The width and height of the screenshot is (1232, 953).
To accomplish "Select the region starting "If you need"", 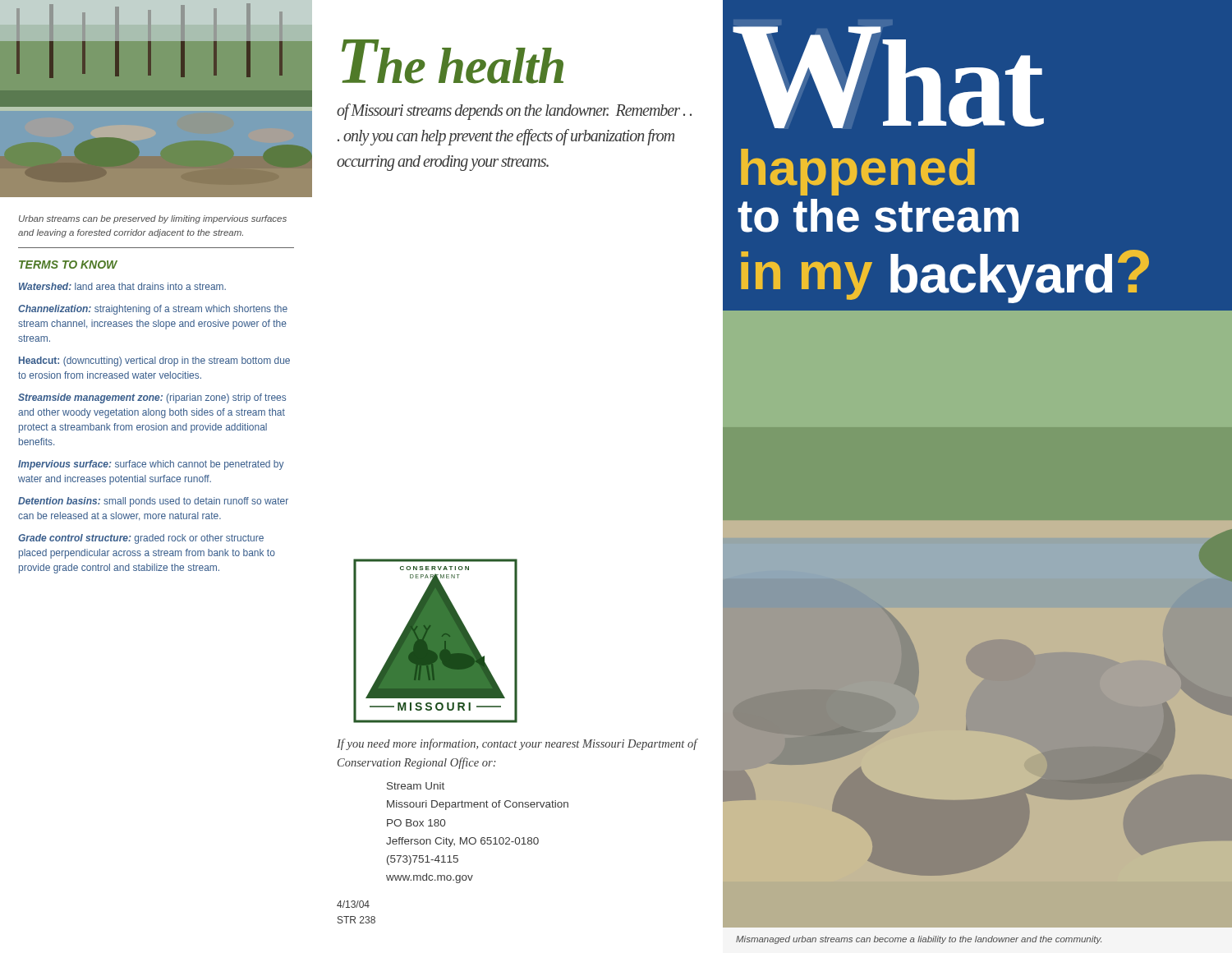I will point(517,753).
